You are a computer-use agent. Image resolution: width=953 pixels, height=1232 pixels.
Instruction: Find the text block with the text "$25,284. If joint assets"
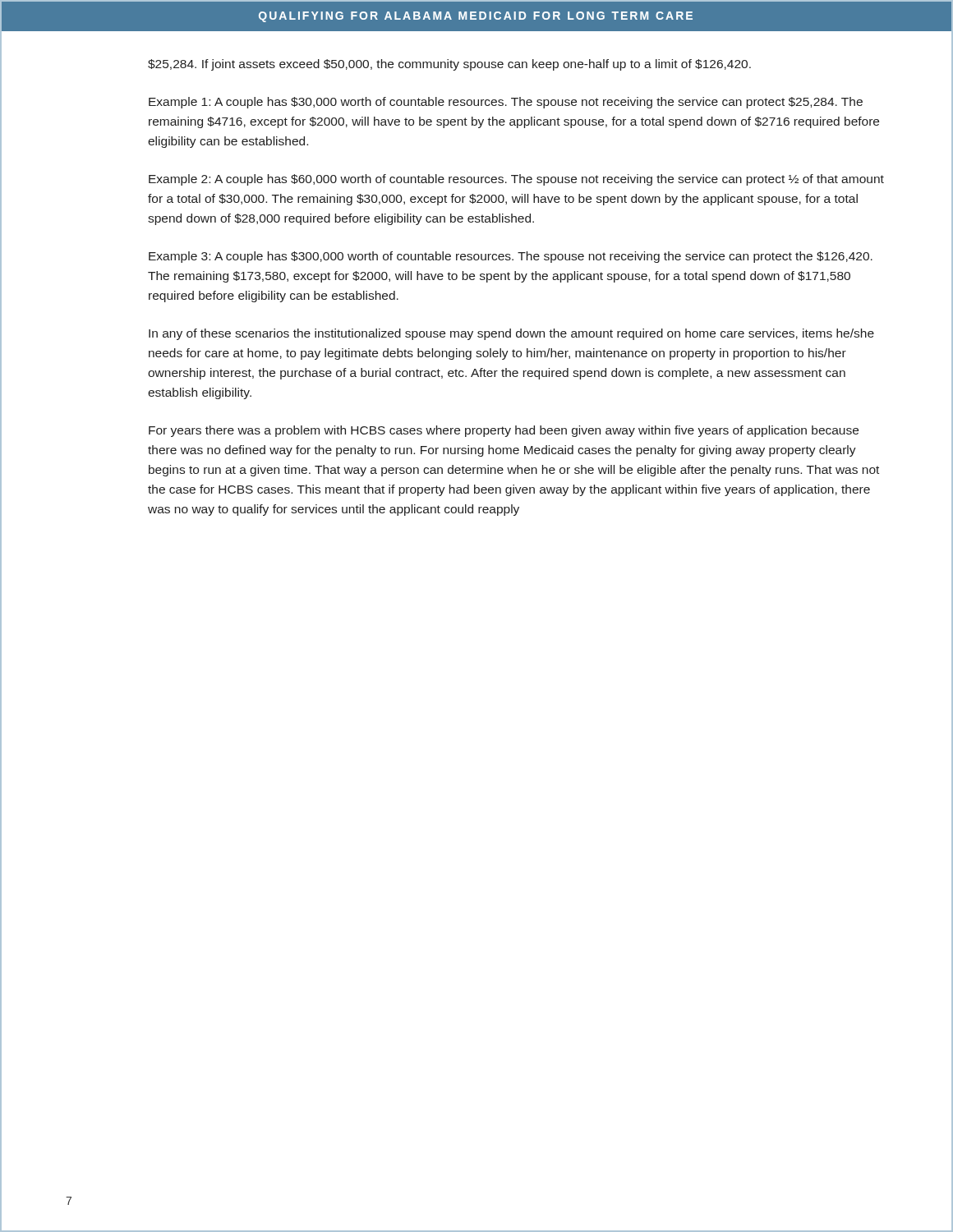450,64
